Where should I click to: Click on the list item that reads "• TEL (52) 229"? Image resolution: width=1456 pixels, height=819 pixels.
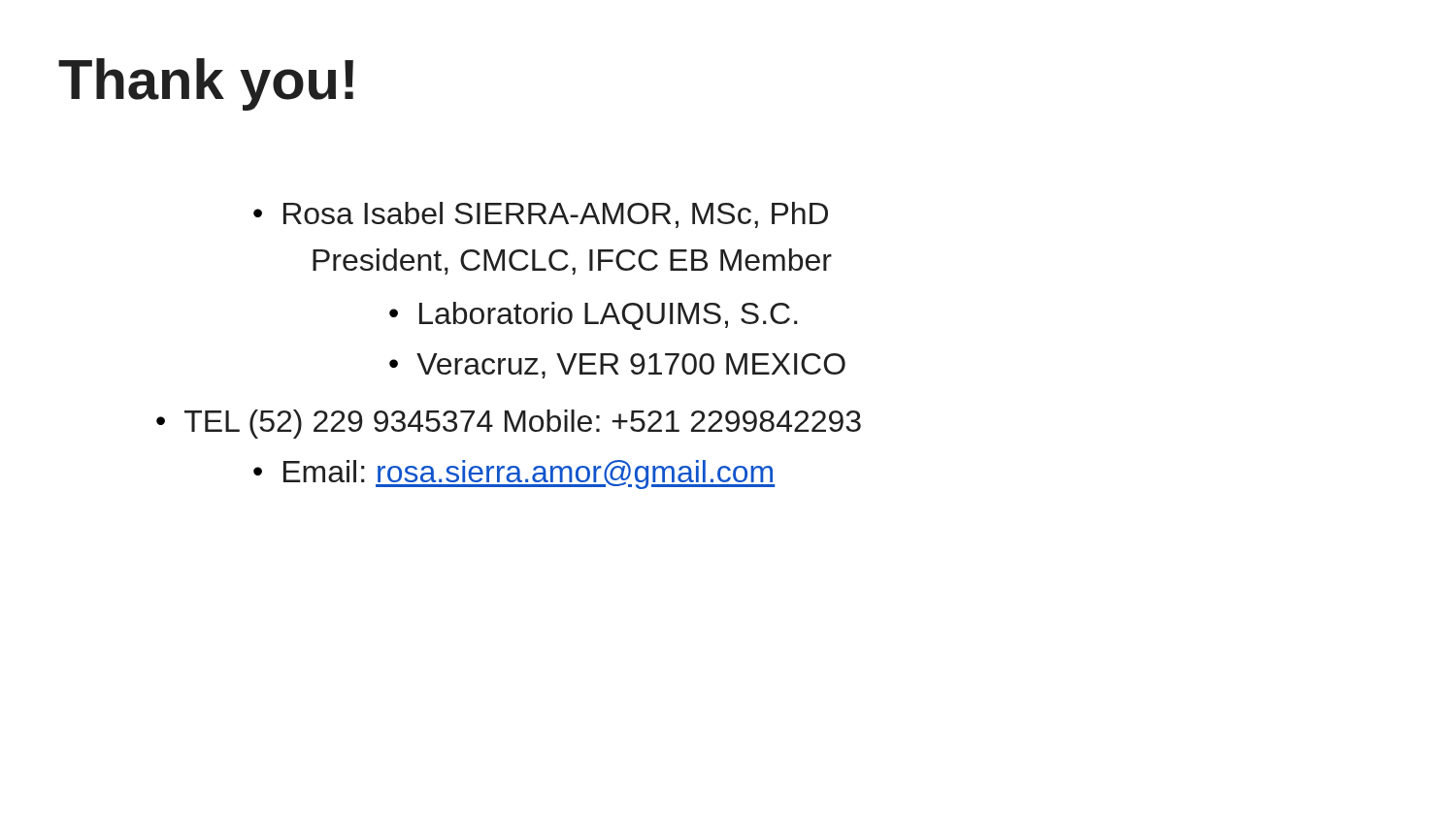pos(509,422)
